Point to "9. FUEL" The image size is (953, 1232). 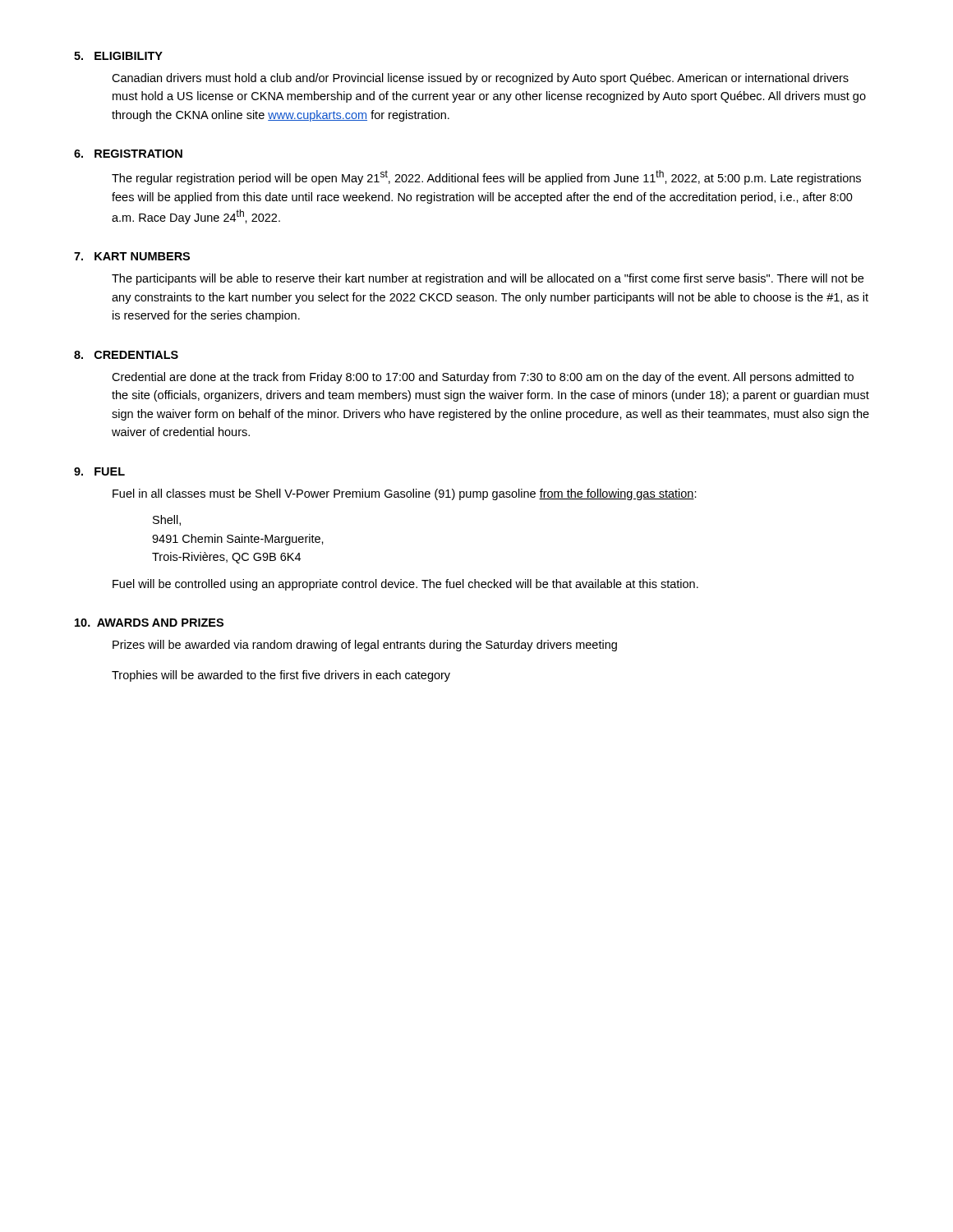tap(99, 471)
